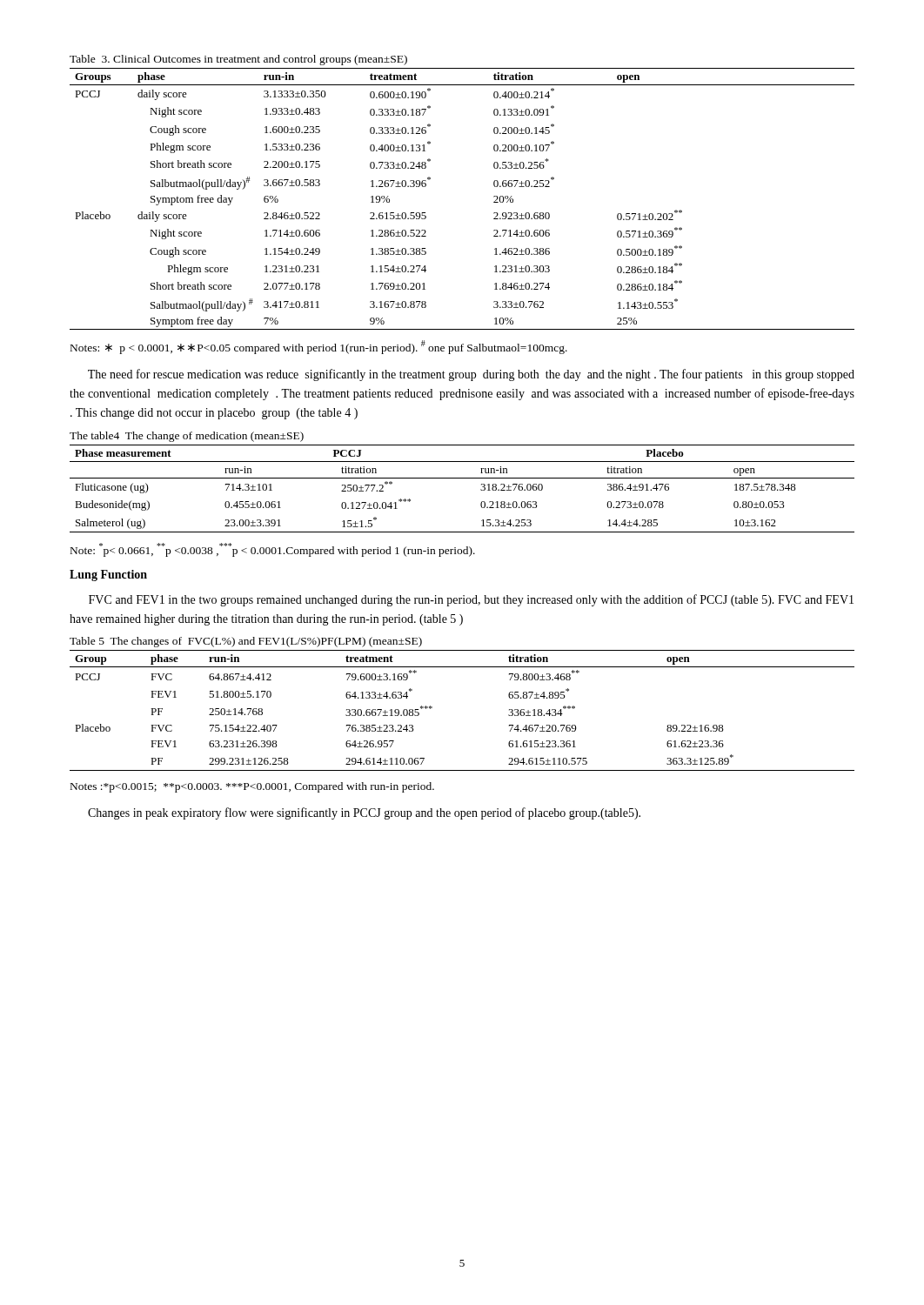
Task: Click on the table containing "330.667±19.085 ***"
Action: point(462,710)
